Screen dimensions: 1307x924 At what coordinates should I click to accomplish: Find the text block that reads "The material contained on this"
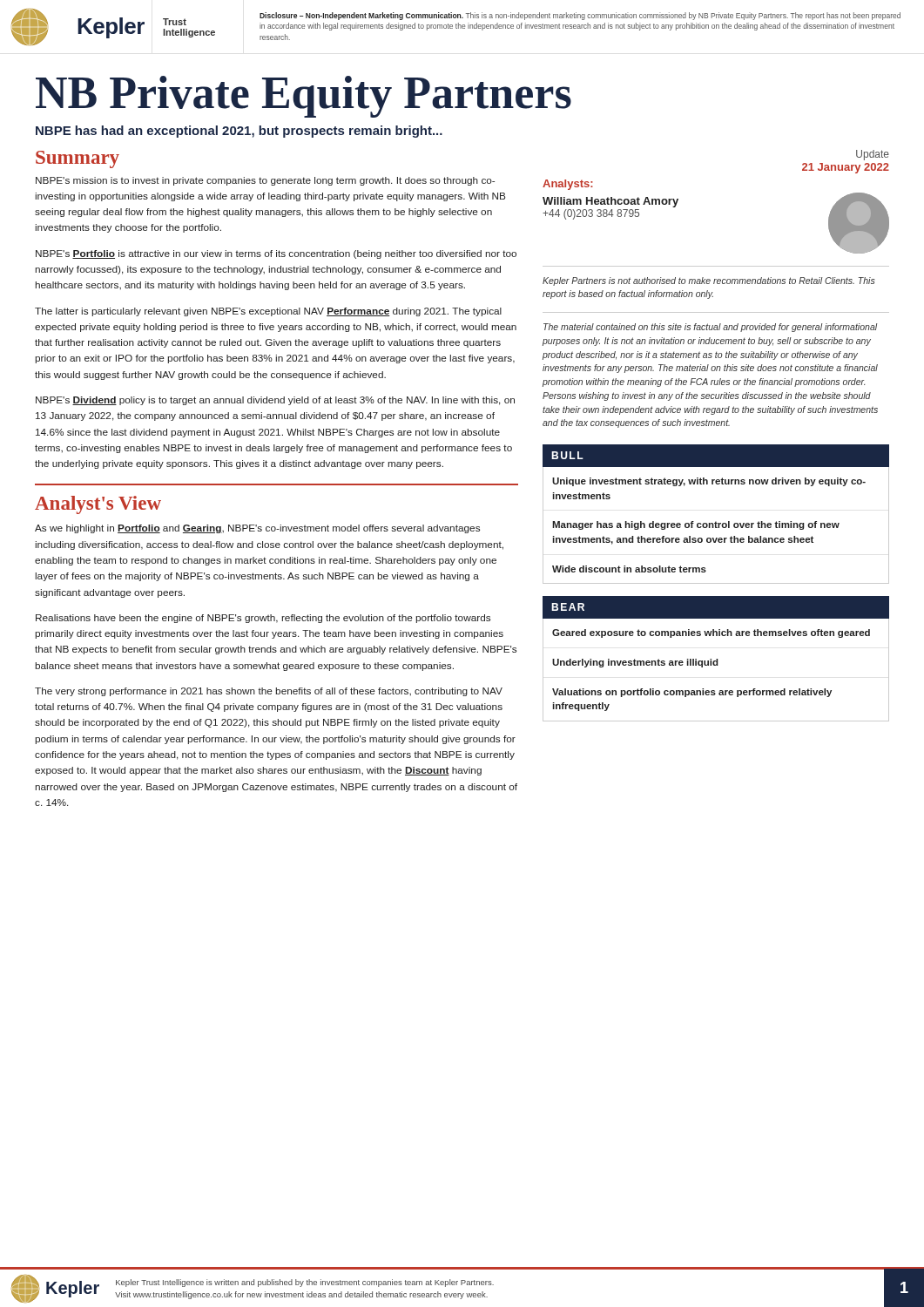point(710,375)
